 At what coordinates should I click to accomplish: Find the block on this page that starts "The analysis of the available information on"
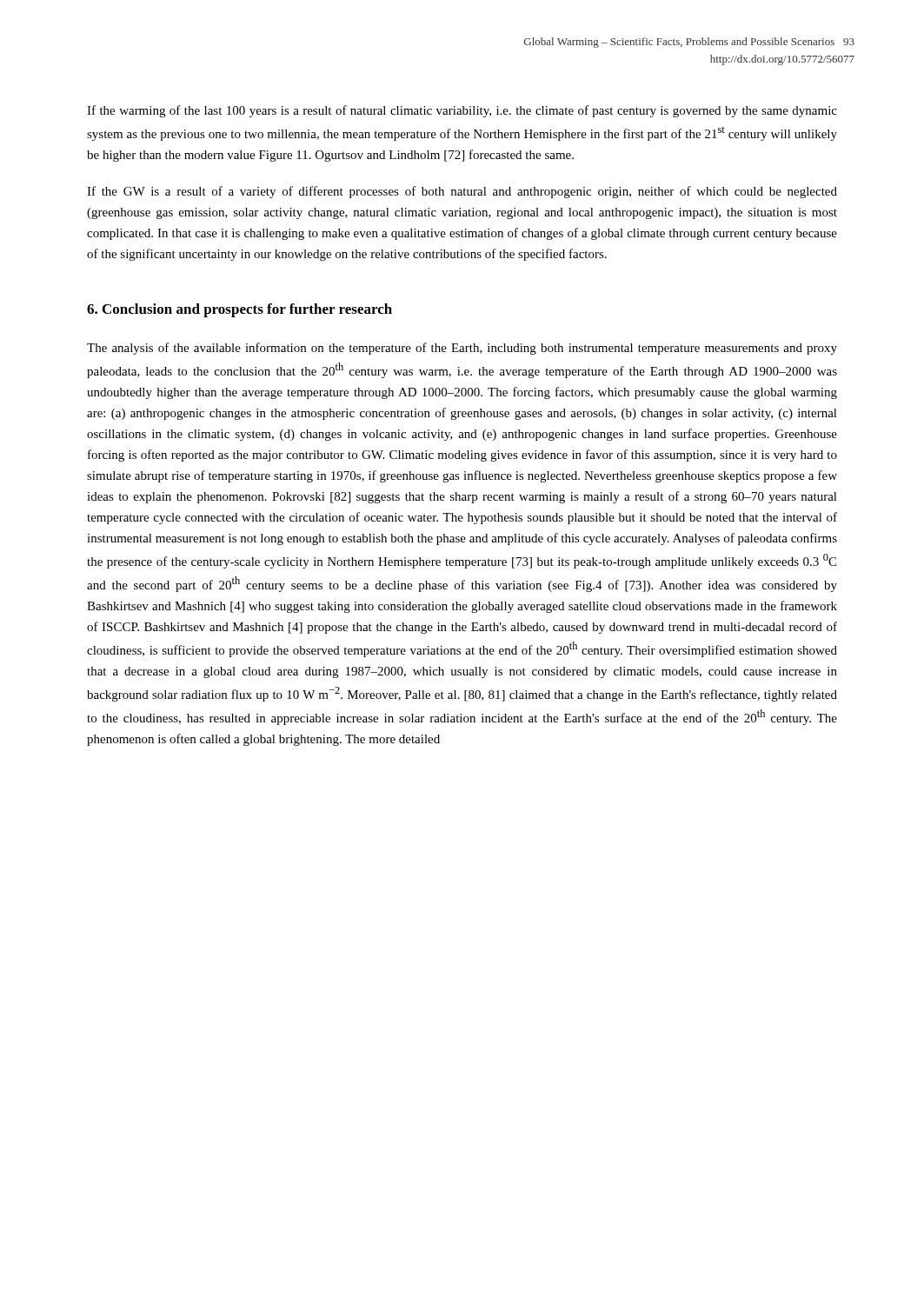462,543
